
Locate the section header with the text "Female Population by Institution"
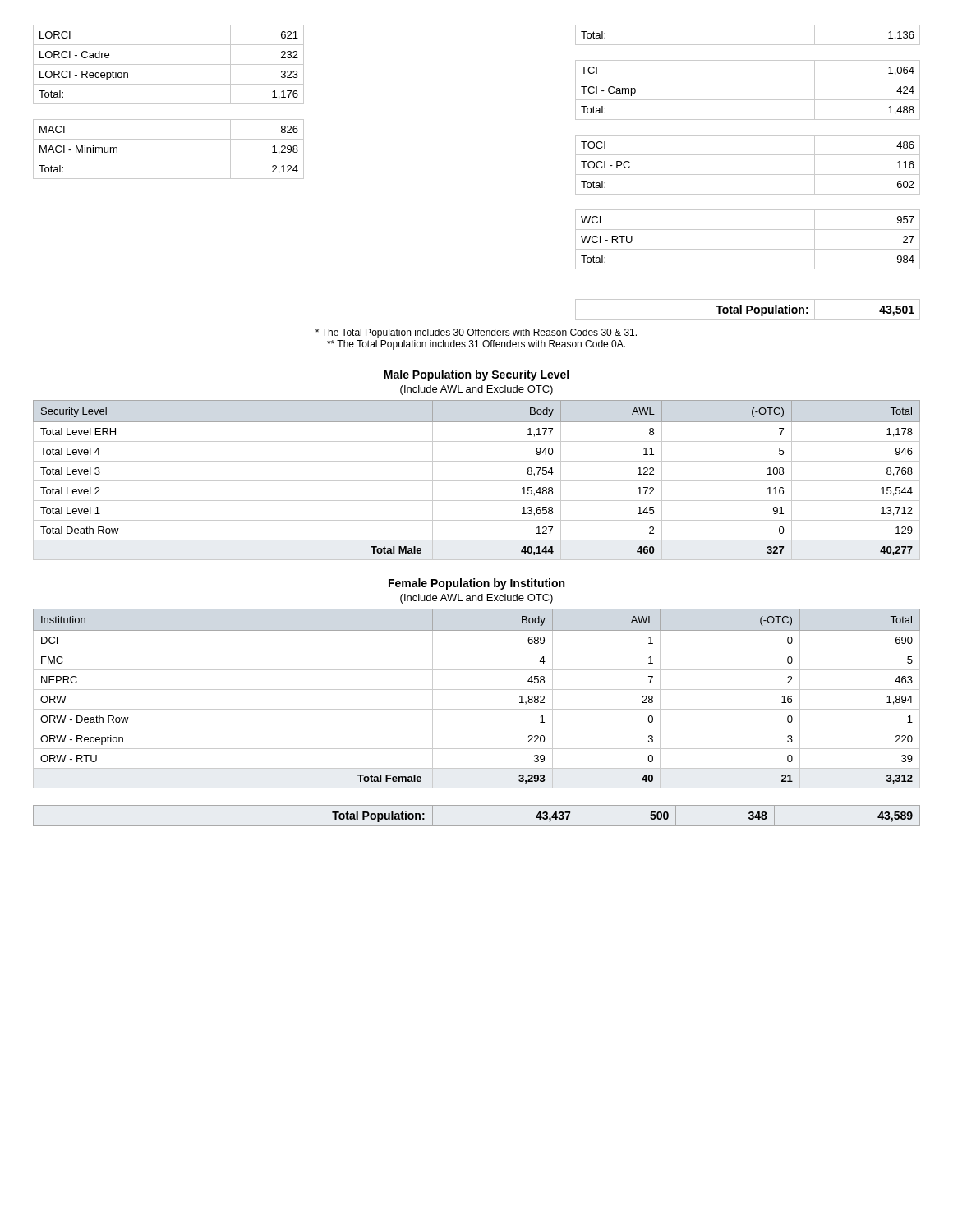tap(476, 583)
